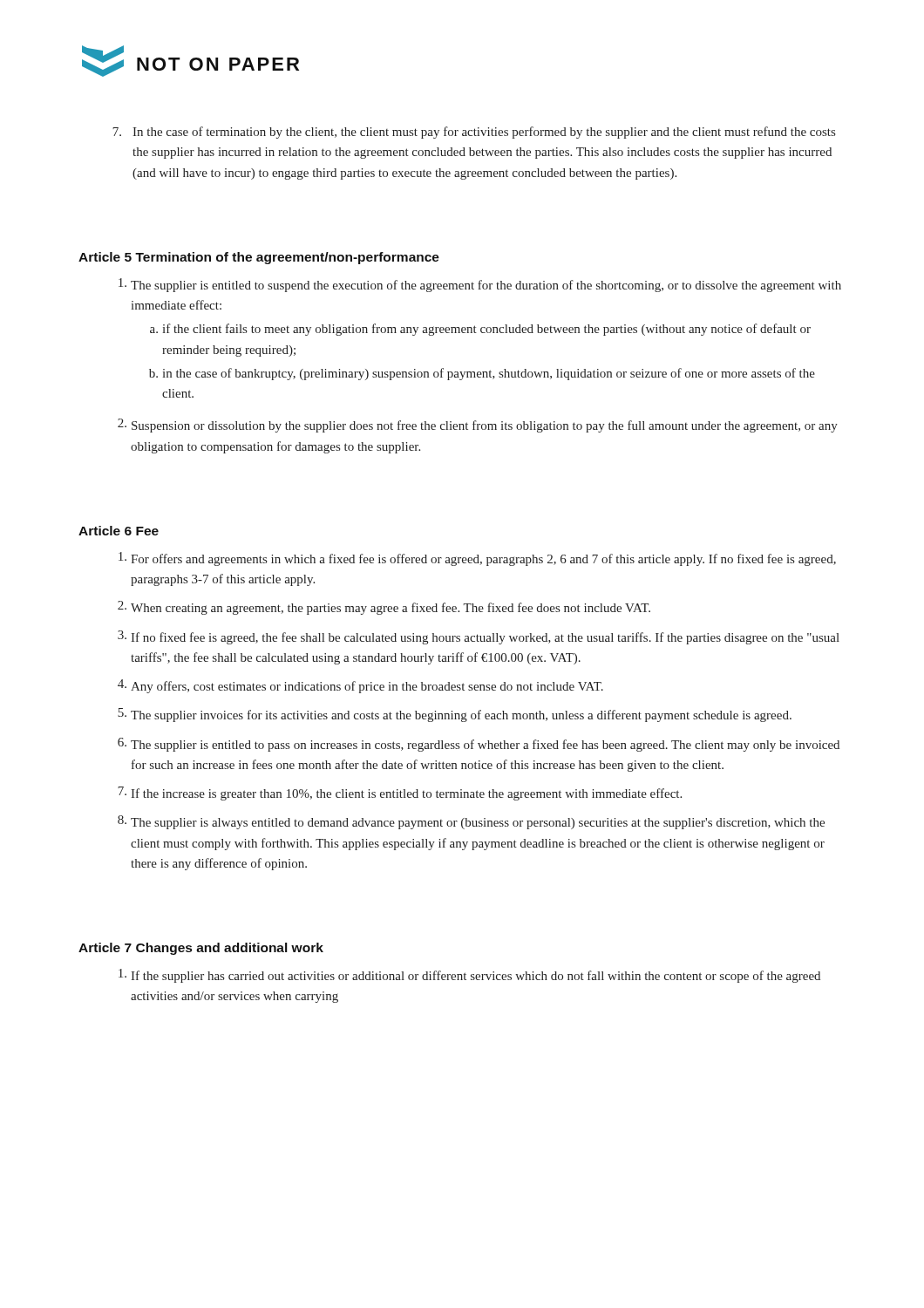Select the list item that says "7. In the case"
Viewport: 924px width, 1308px height.
471,152
